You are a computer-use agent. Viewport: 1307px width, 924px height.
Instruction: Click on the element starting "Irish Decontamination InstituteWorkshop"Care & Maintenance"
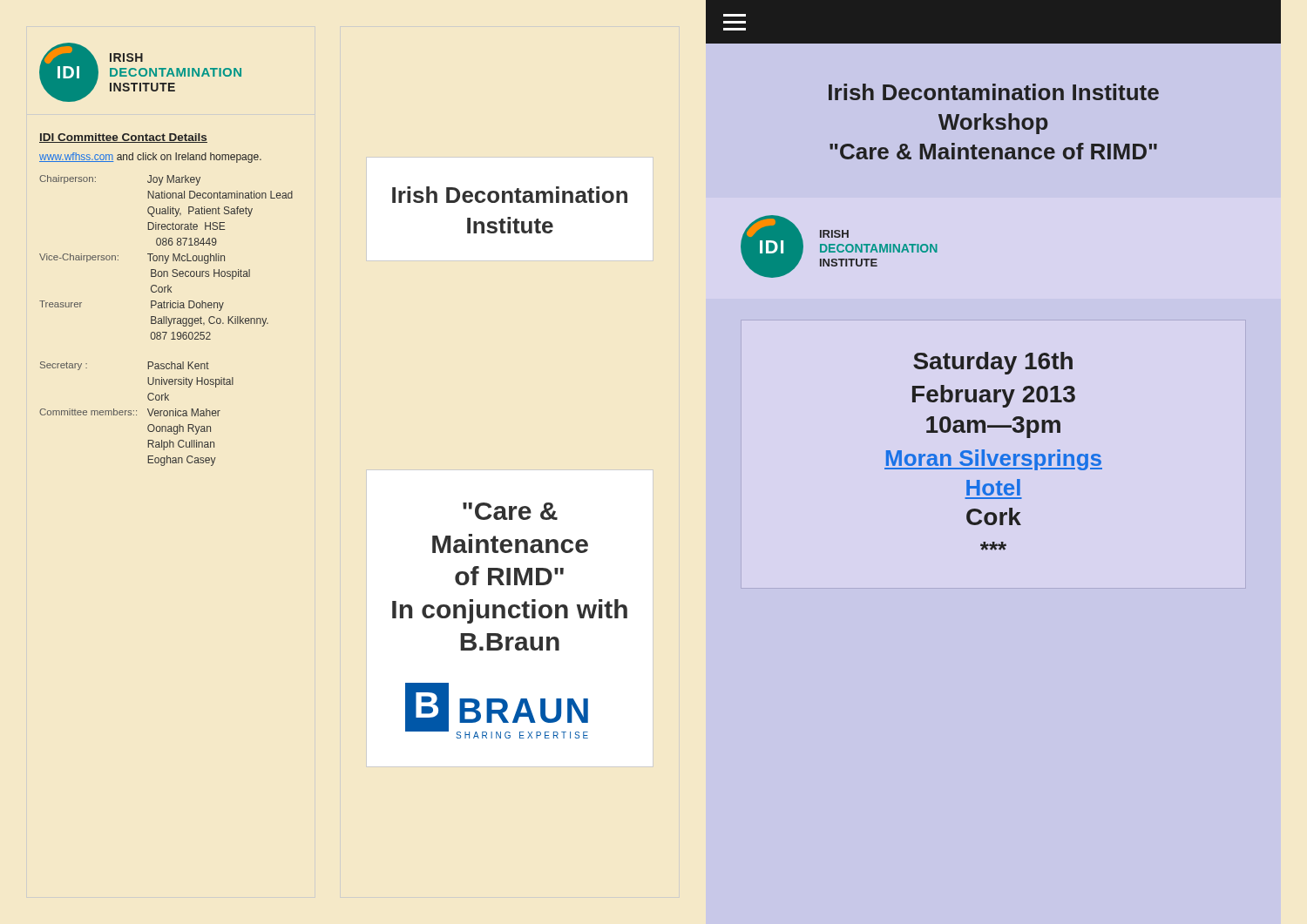[x=993, y=123]
